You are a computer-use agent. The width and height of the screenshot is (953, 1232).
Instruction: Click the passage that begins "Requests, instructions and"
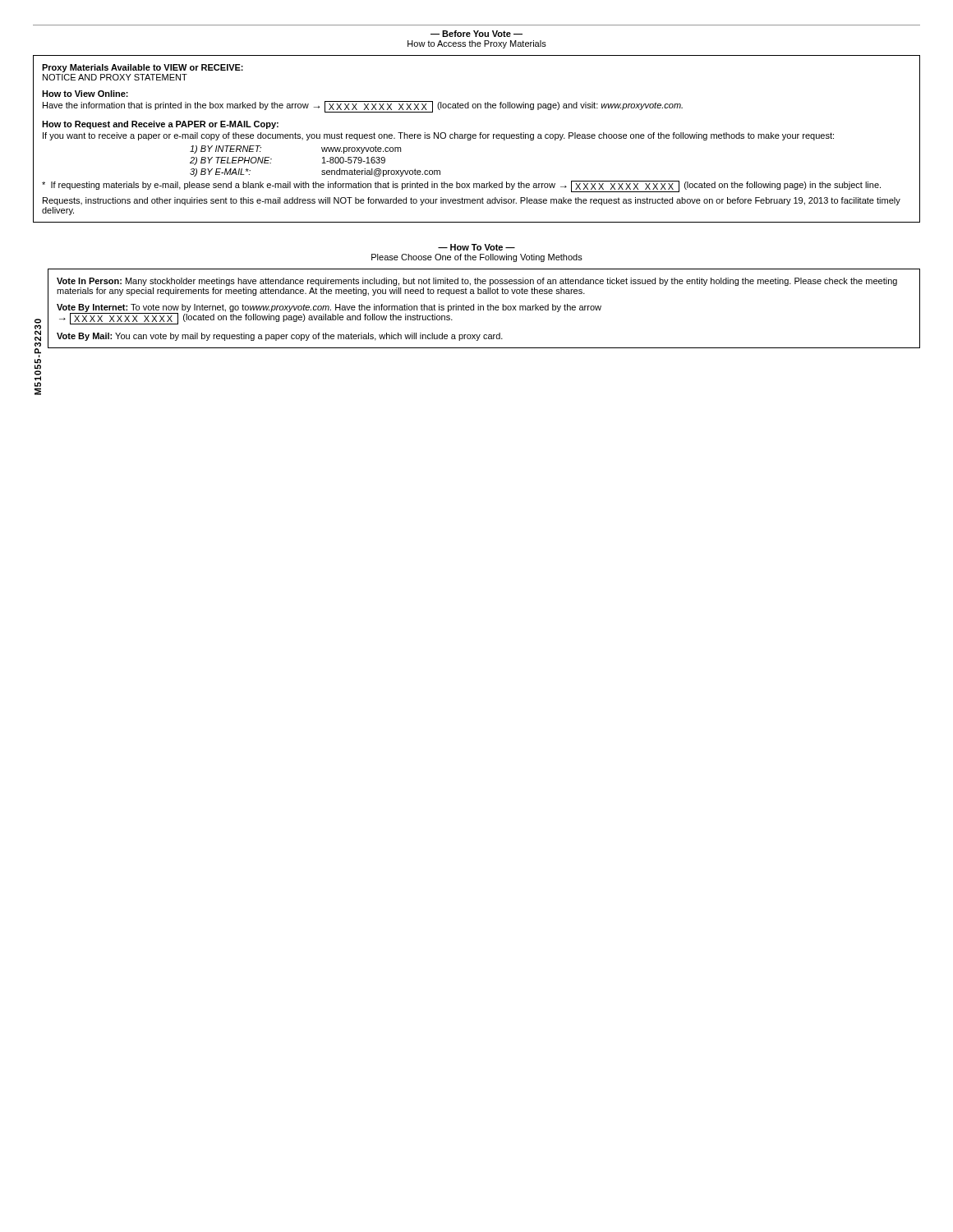471,205
